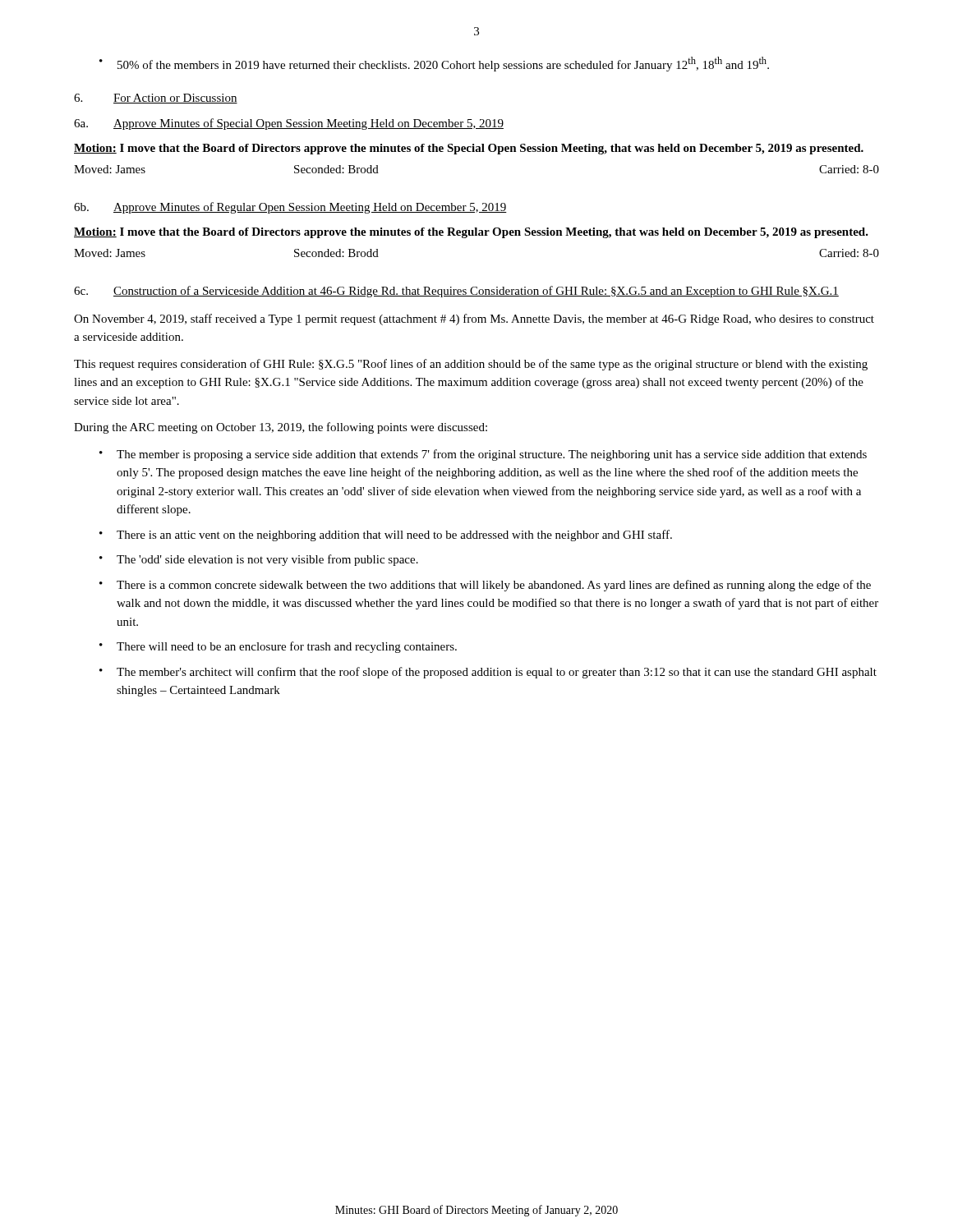
Task: Point to the block starting "6c. Construction of a Serviceside Addition at"
Action: point(456,291)
